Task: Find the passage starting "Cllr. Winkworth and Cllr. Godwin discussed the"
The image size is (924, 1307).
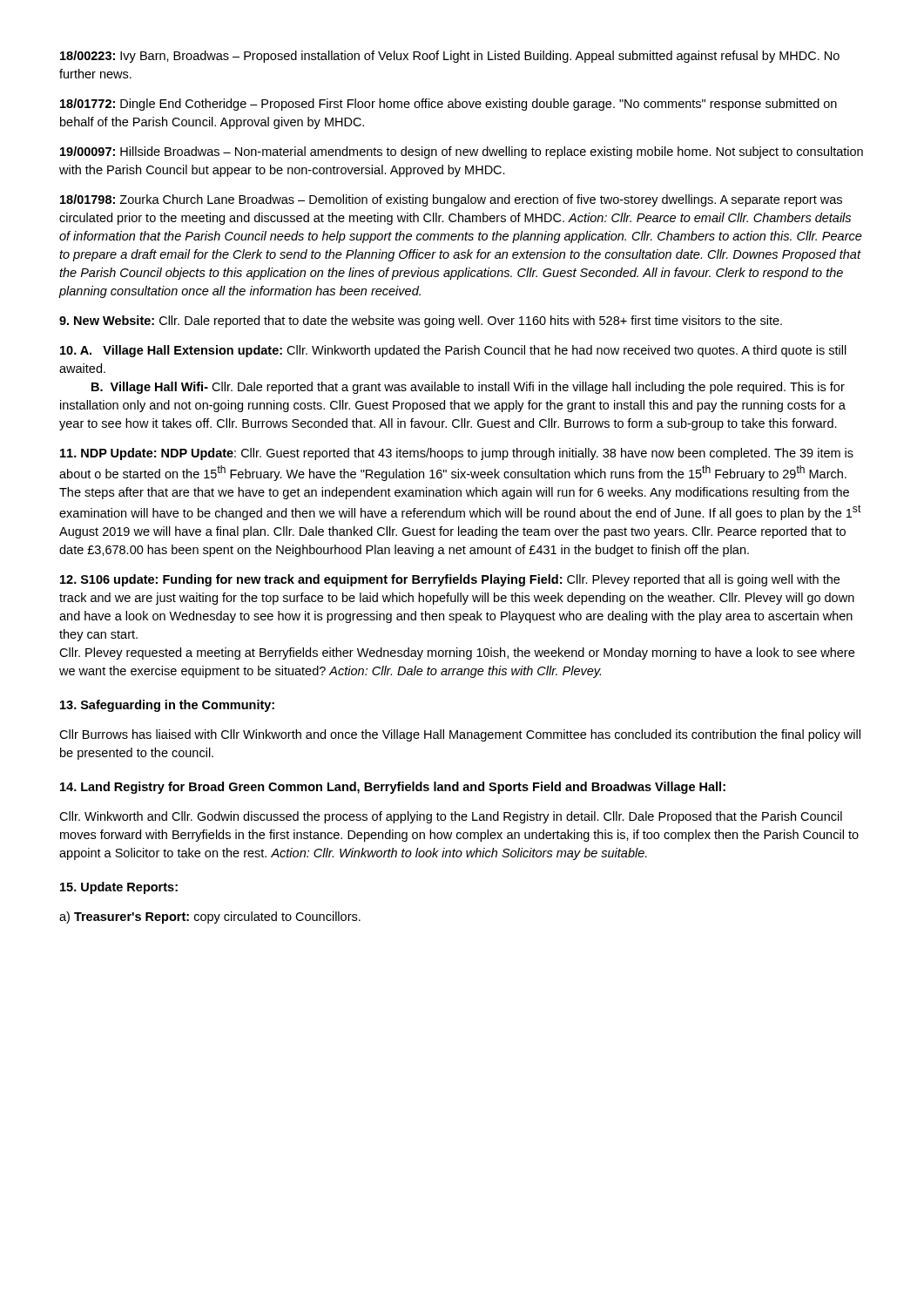Action: tap(462, 835)
